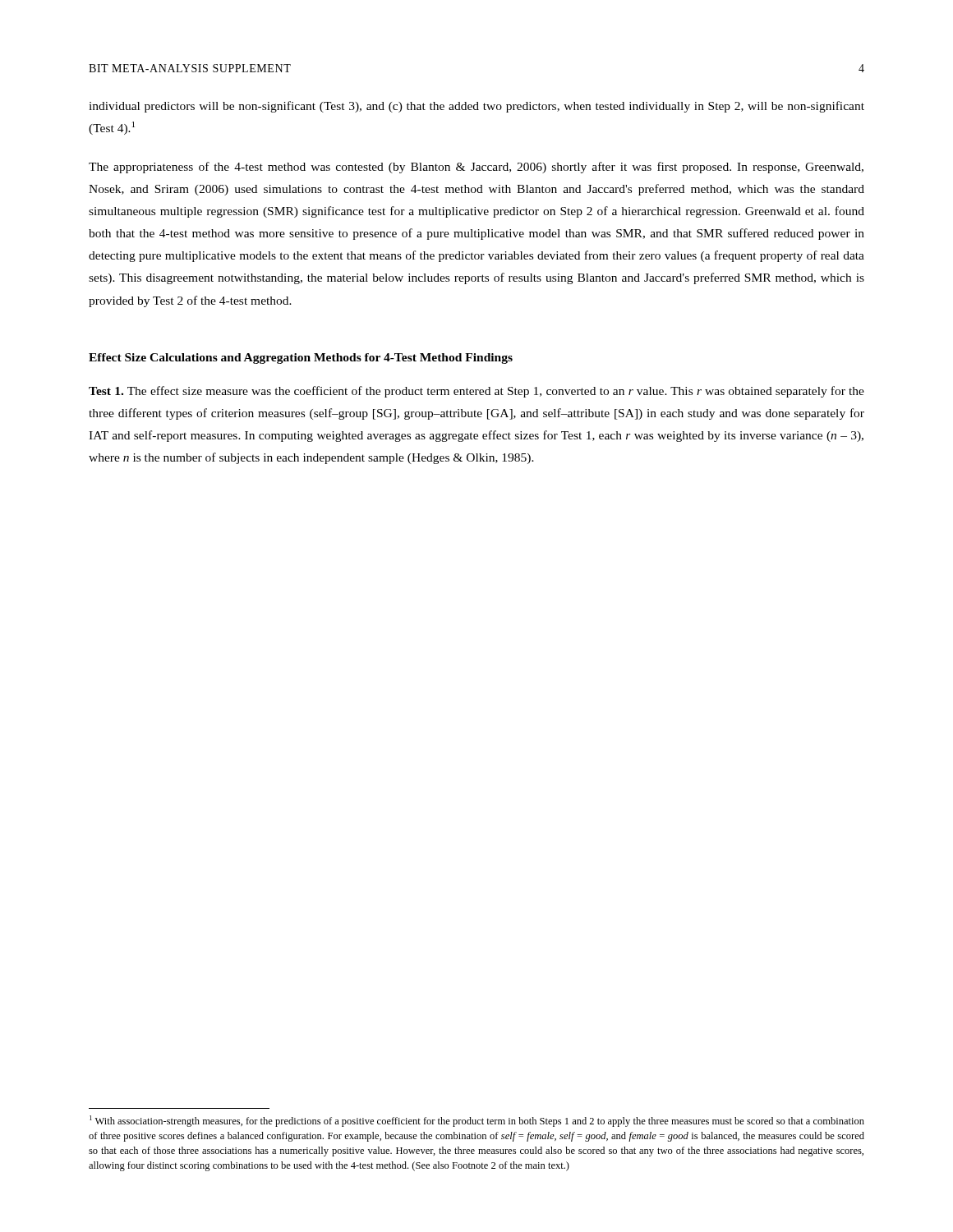Select the text starting "1 With association-strength measures, for the predictions"
Screen dimensions: 1232x953
(x=476, y=1143)
